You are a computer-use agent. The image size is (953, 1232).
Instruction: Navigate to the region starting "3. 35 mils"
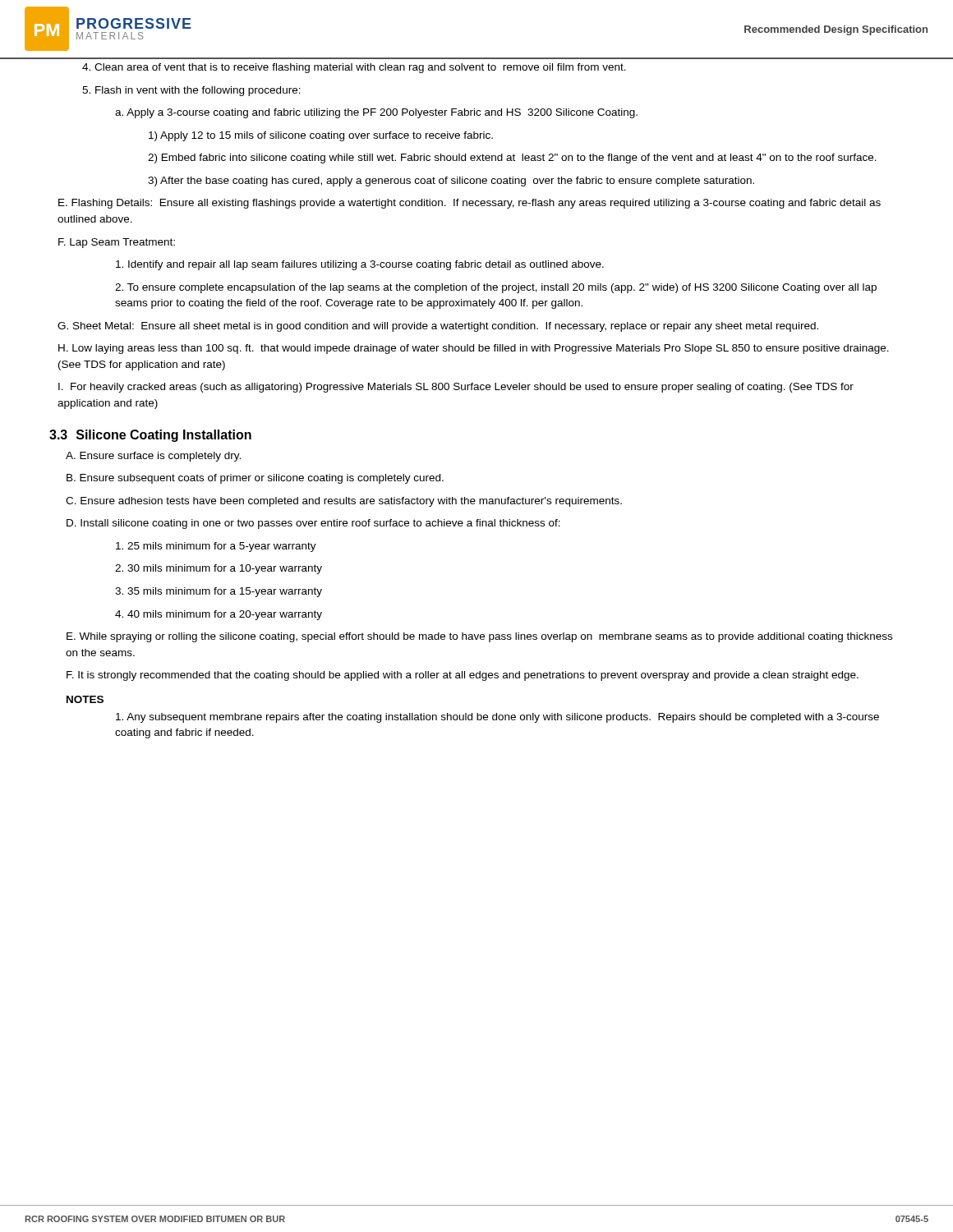(x=219, y=591)
